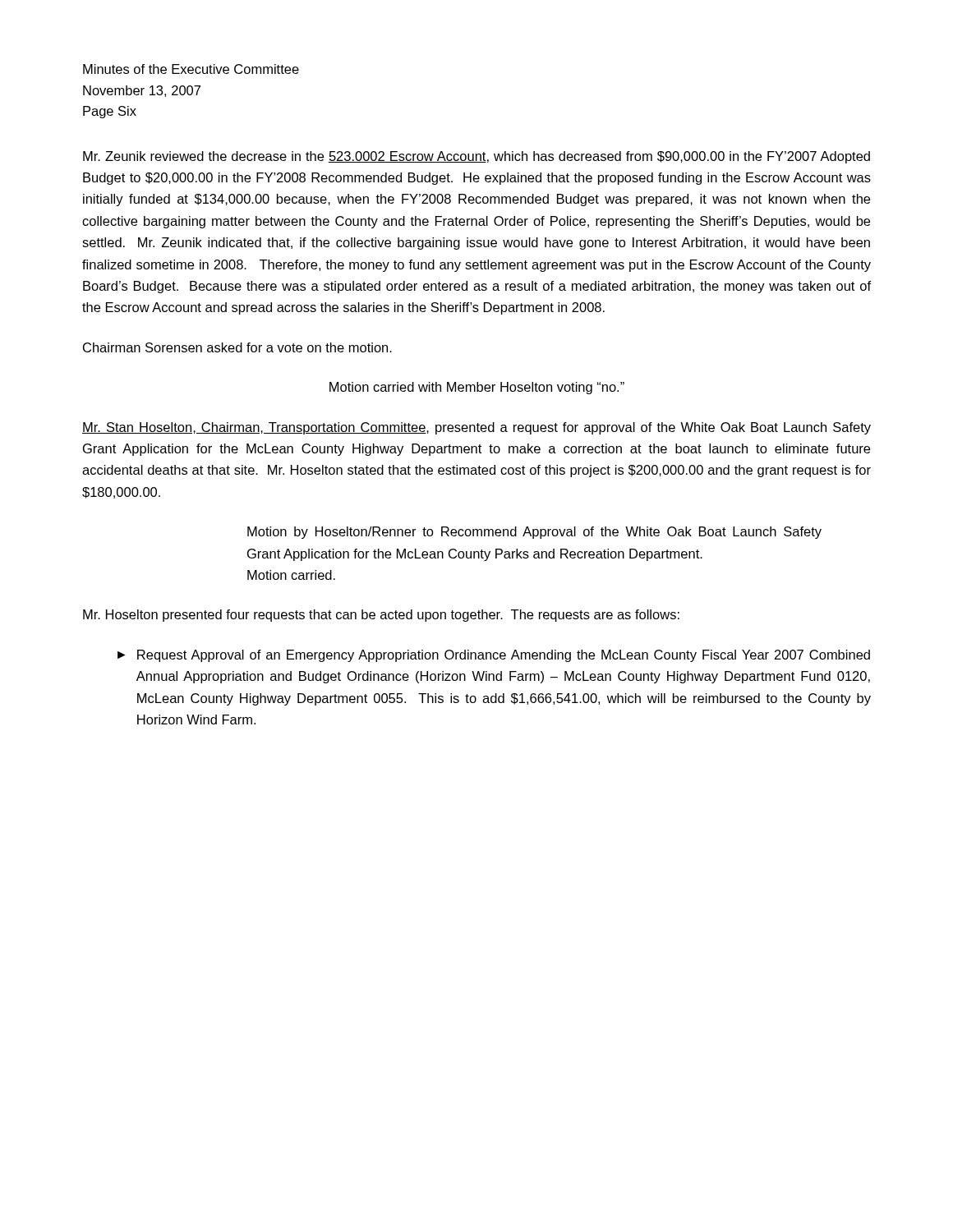Find the block on this page that starts "Mr. Hoselton presented four requests that can"
Viewport: 953px width, 1232px height.
point(381,615)
